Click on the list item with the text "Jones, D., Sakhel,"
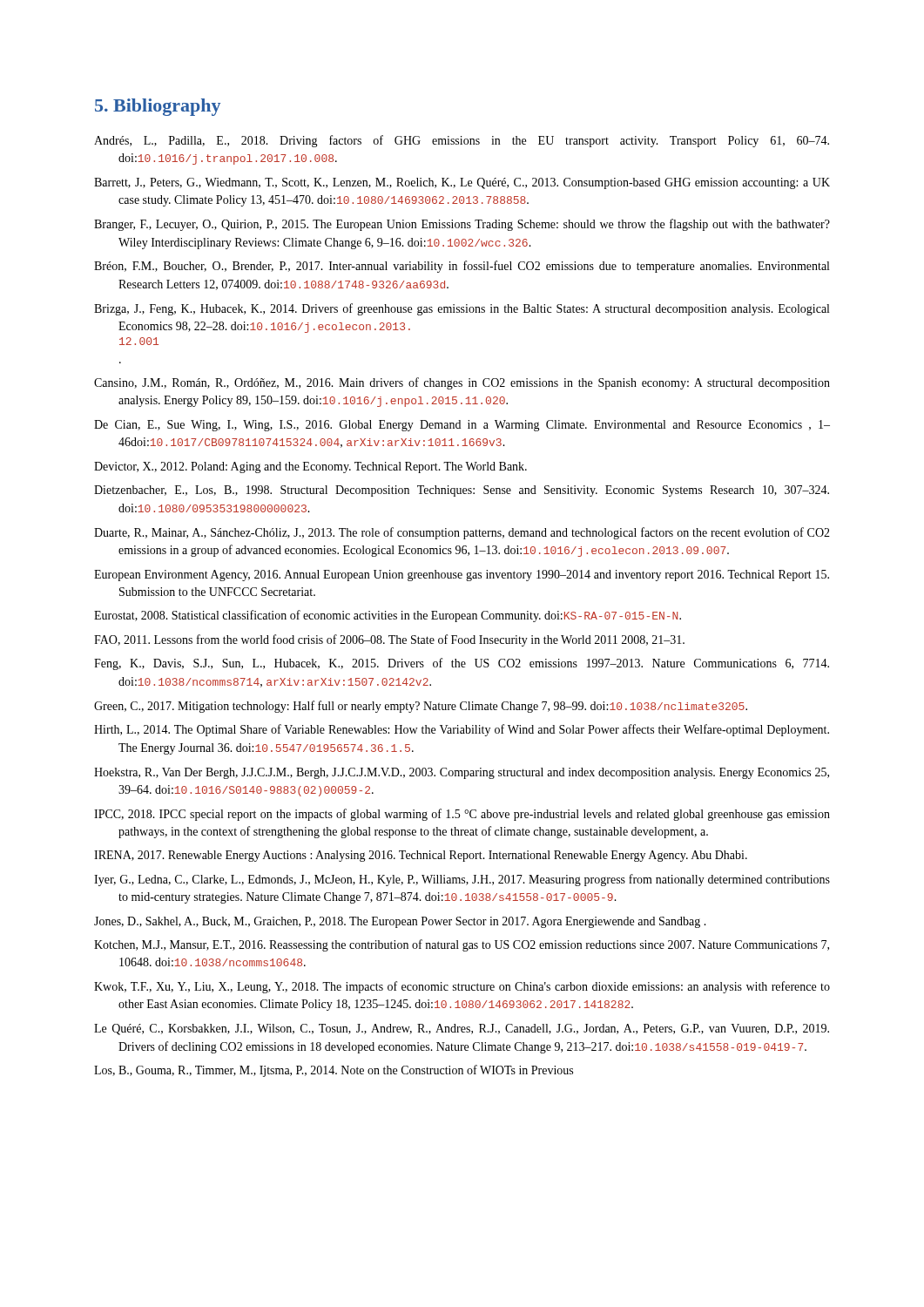Viewport: 924px width, 1307px height. click(400, 921)
